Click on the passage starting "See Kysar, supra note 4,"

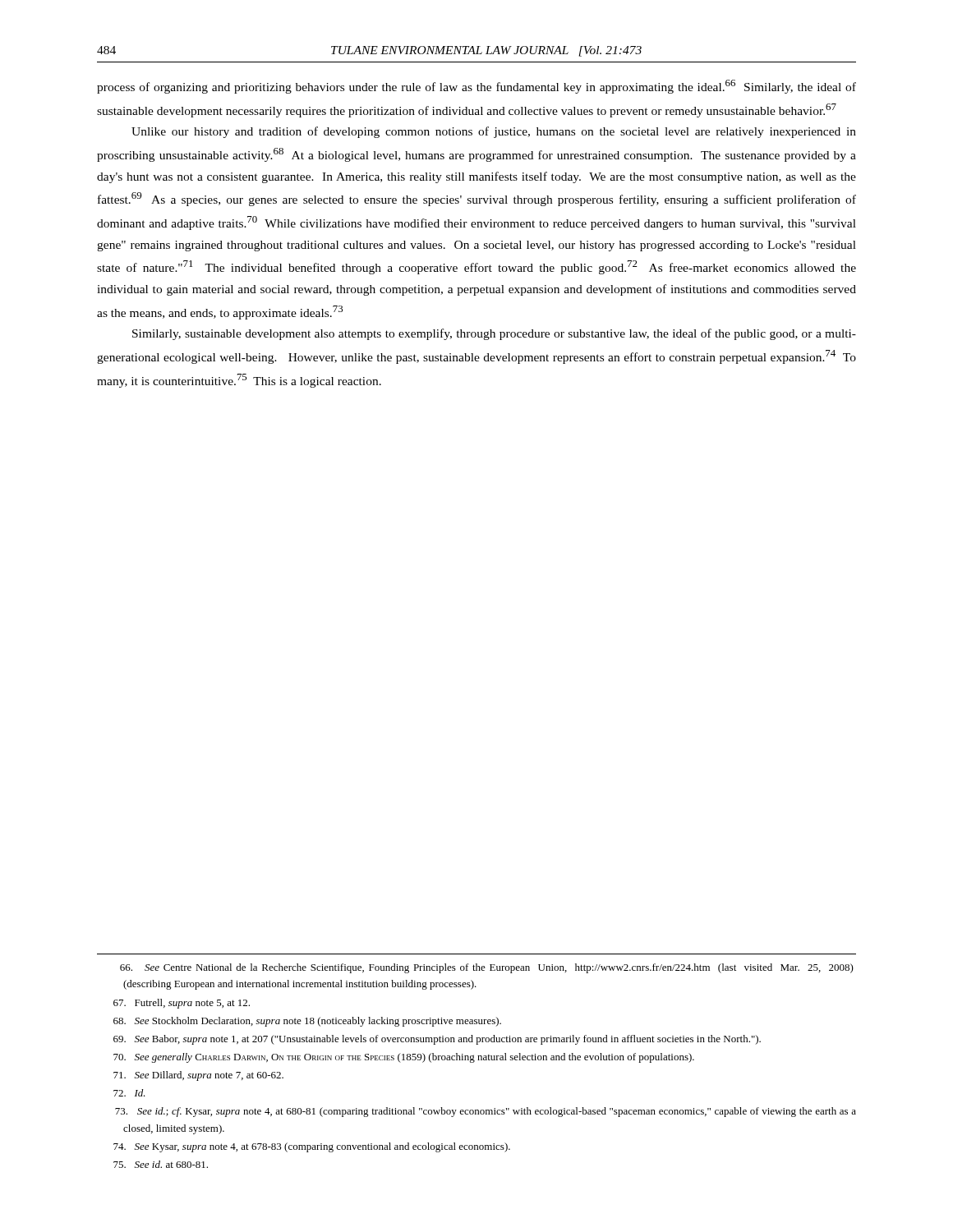pyautogui.click(x=476, y=1146)
